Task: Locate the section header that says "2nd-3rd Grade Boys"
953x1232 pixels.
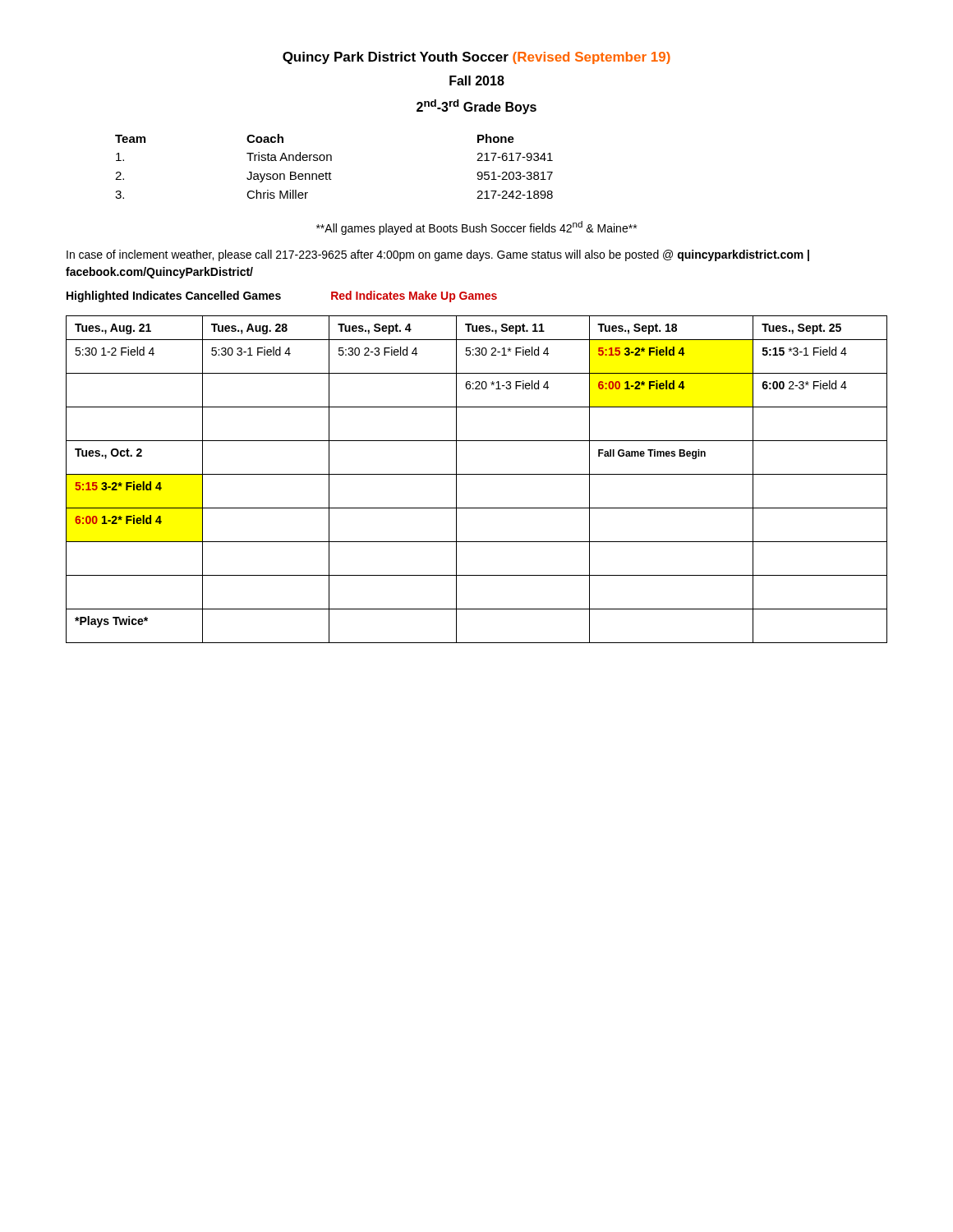Action: (x=476, y=106)
